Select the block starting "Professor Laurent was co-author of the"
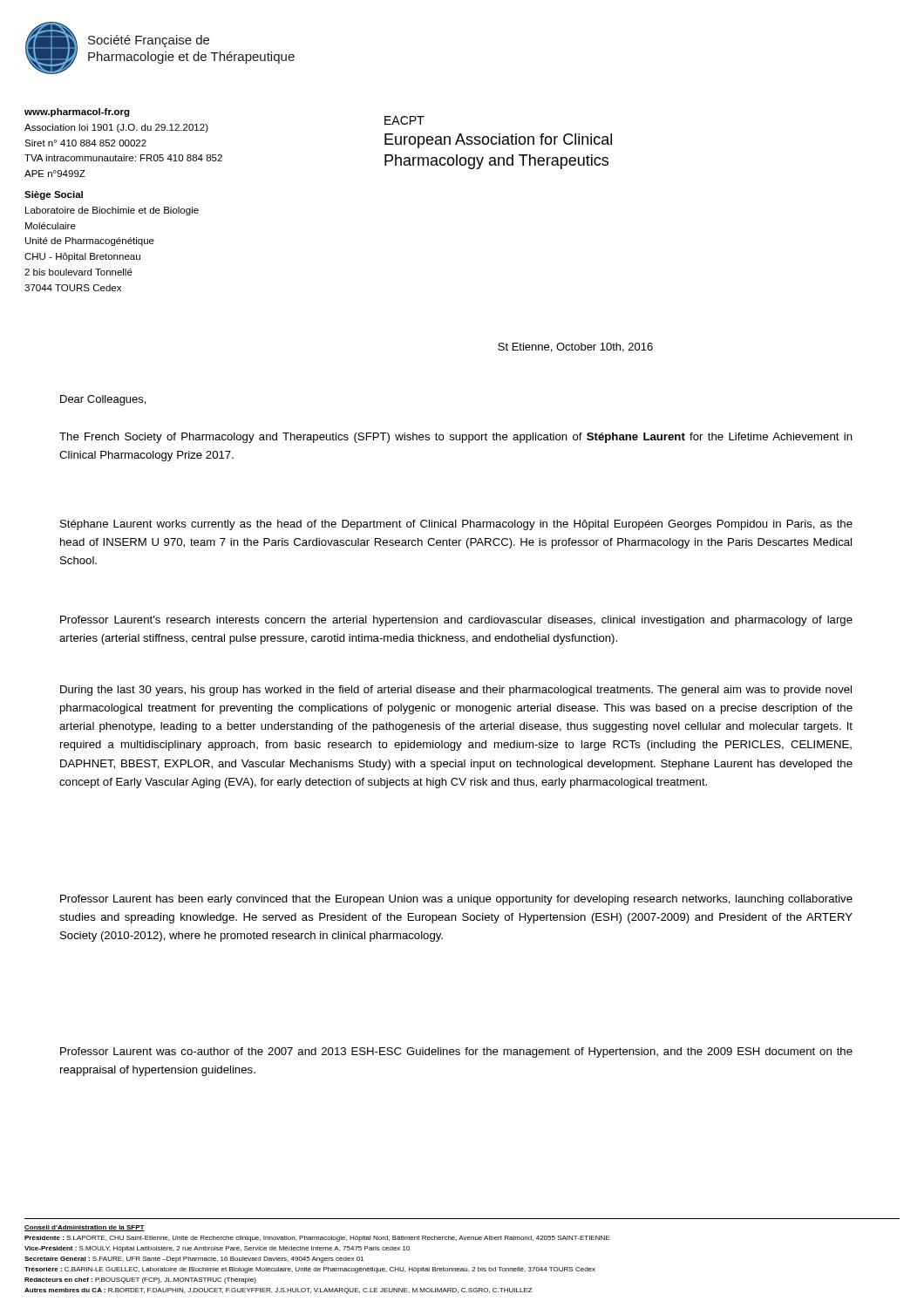This screenshot has width=924, height=1308. click(456, 1060)
